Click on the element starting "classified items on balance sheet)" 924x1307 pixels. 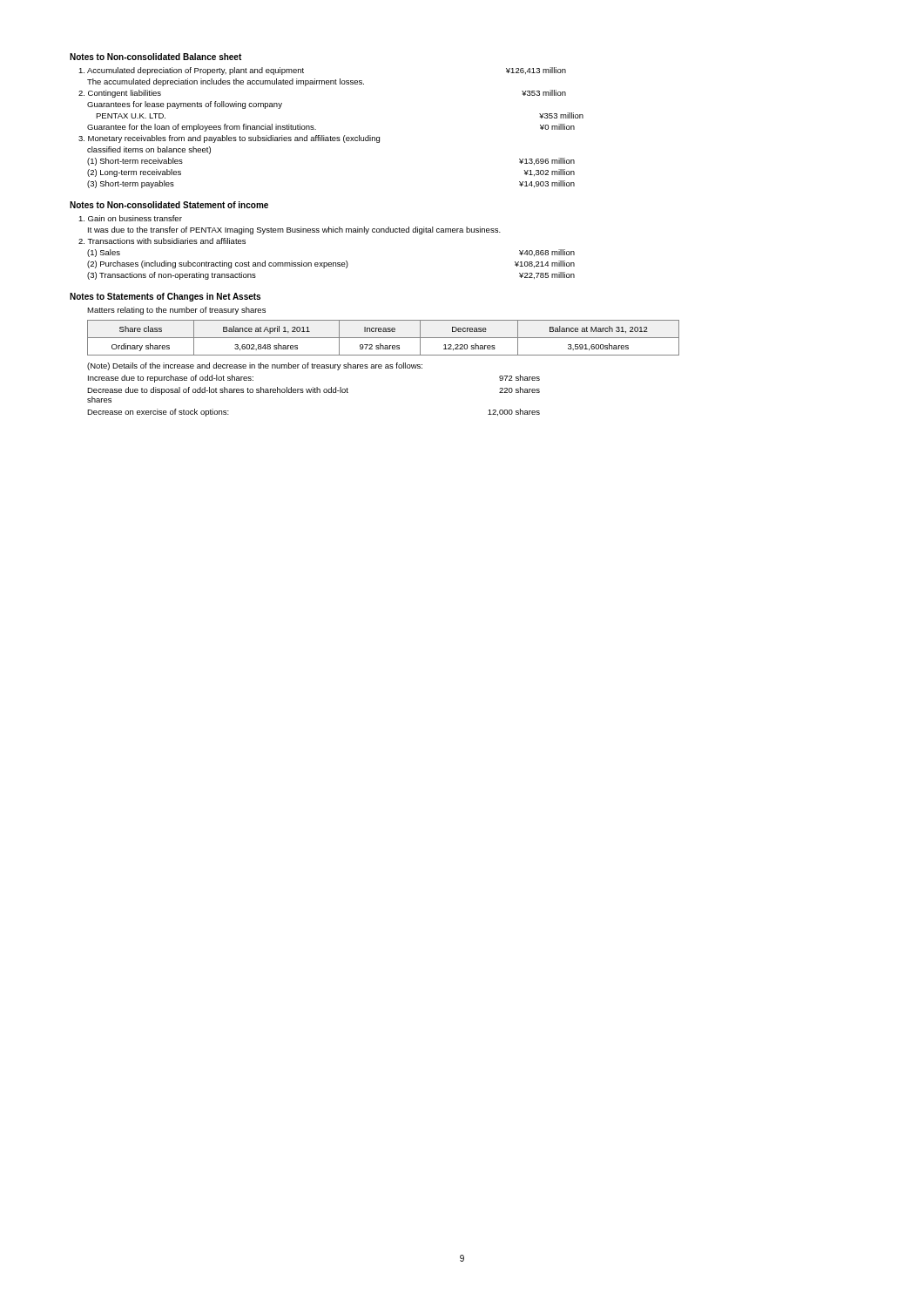149,149
